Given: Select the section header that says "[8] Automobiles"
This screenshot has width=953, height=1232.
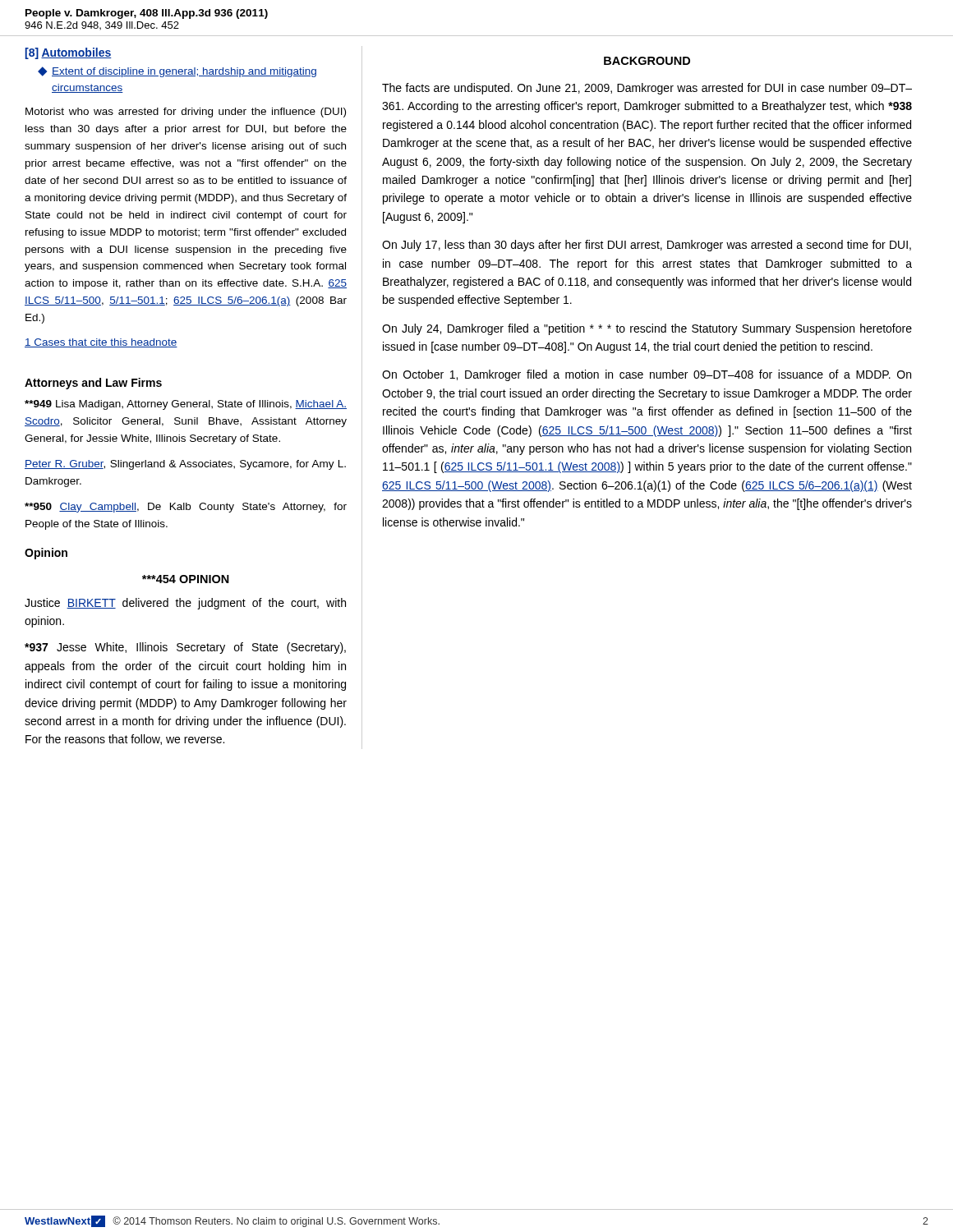Looking at the screenshot, I should pos(68,53).
